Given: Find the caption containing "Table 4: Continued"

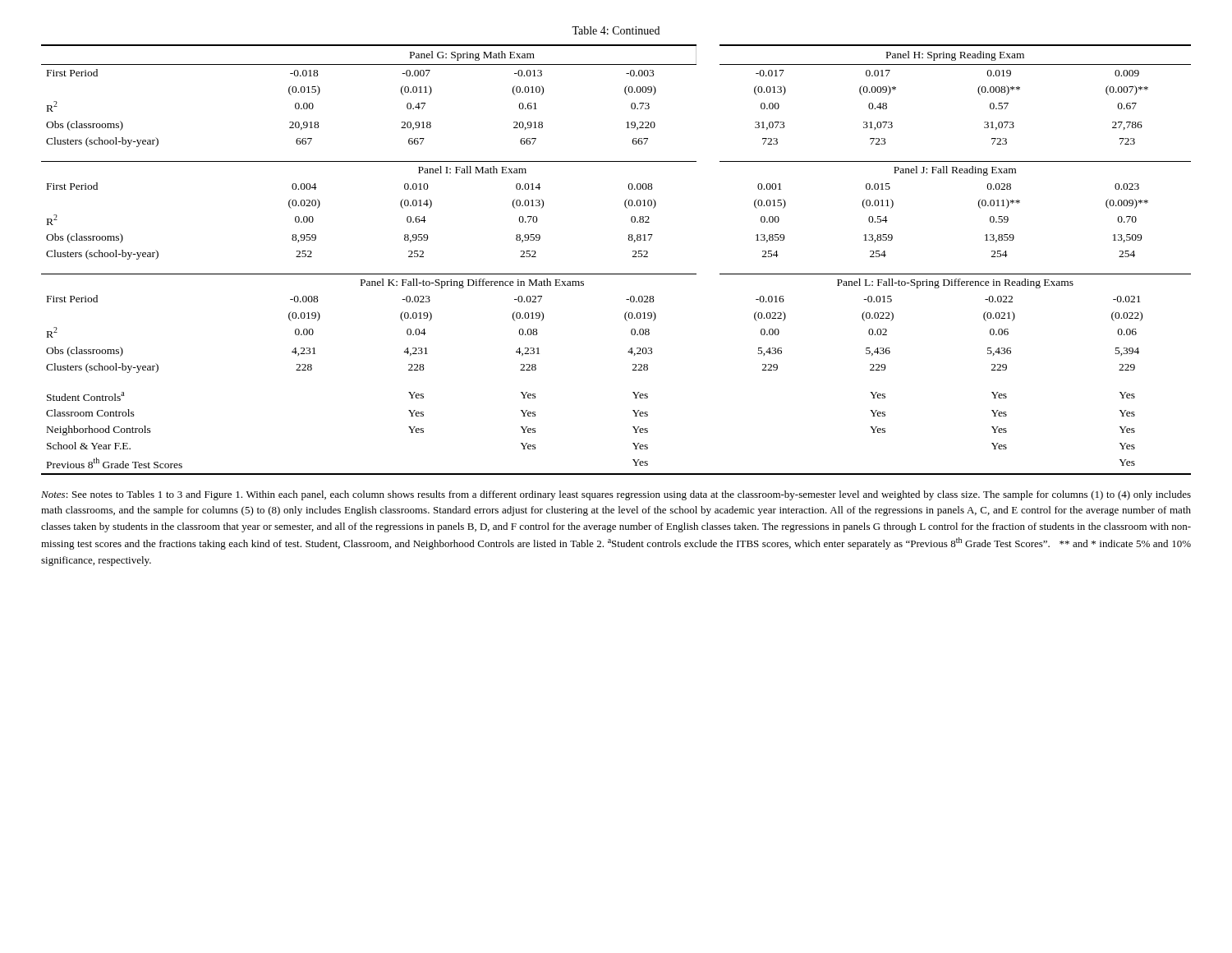Looking at the screenshot, I should [616, 31].
